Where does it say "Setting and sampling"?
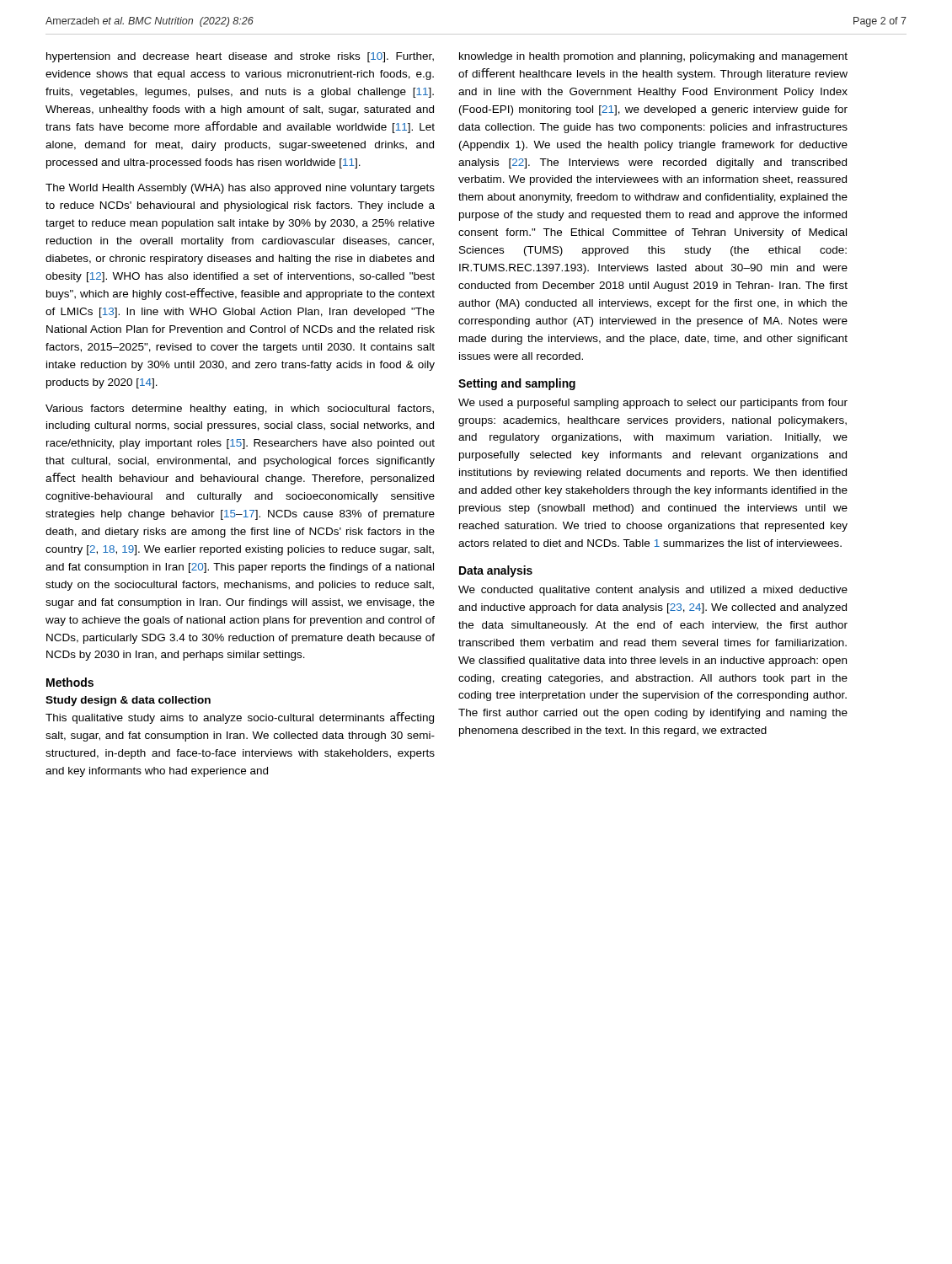 [517, 383]
